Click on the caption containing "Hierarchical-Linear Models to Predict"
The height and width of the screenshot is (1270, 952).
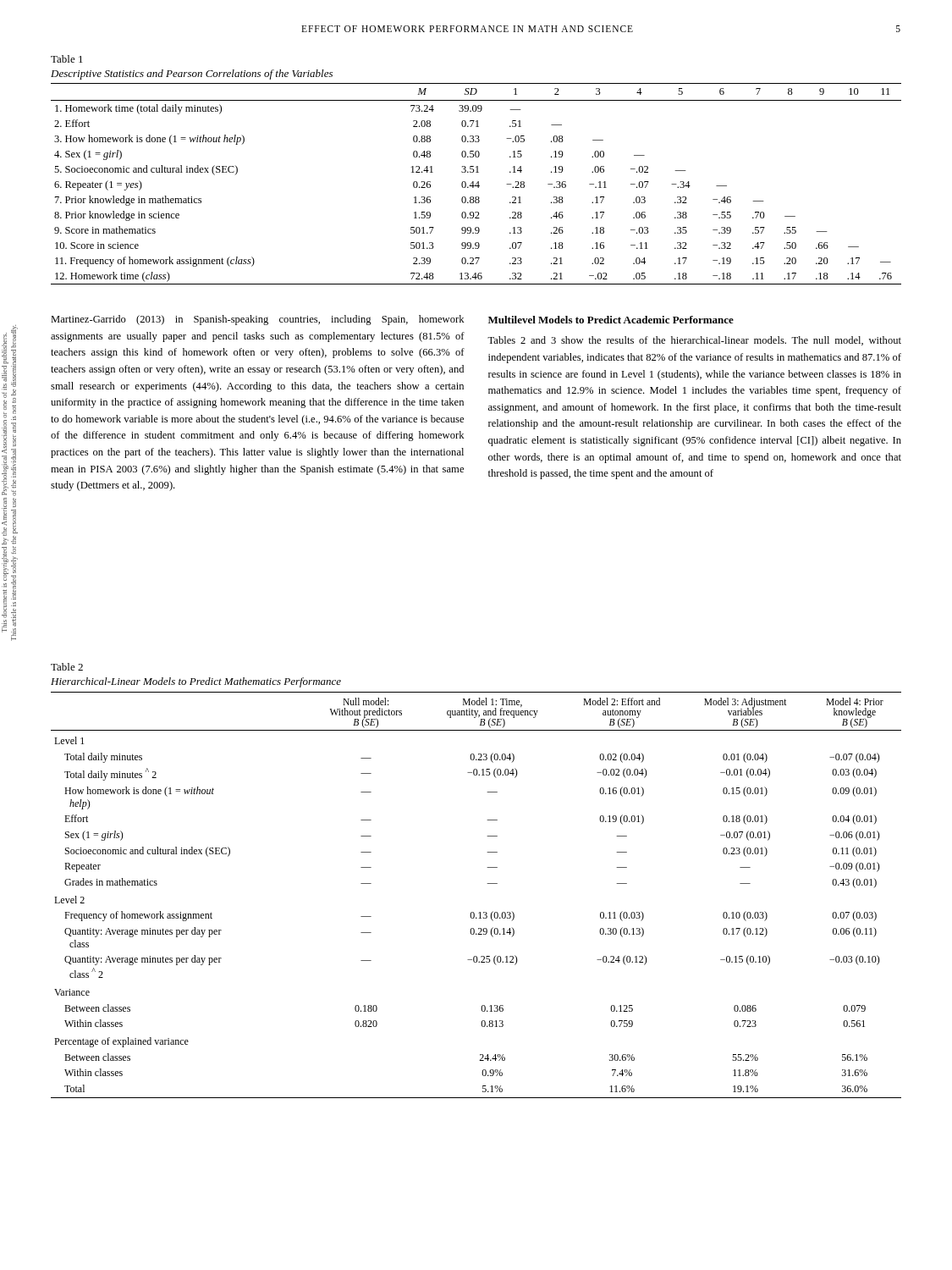tap(196, 681)
